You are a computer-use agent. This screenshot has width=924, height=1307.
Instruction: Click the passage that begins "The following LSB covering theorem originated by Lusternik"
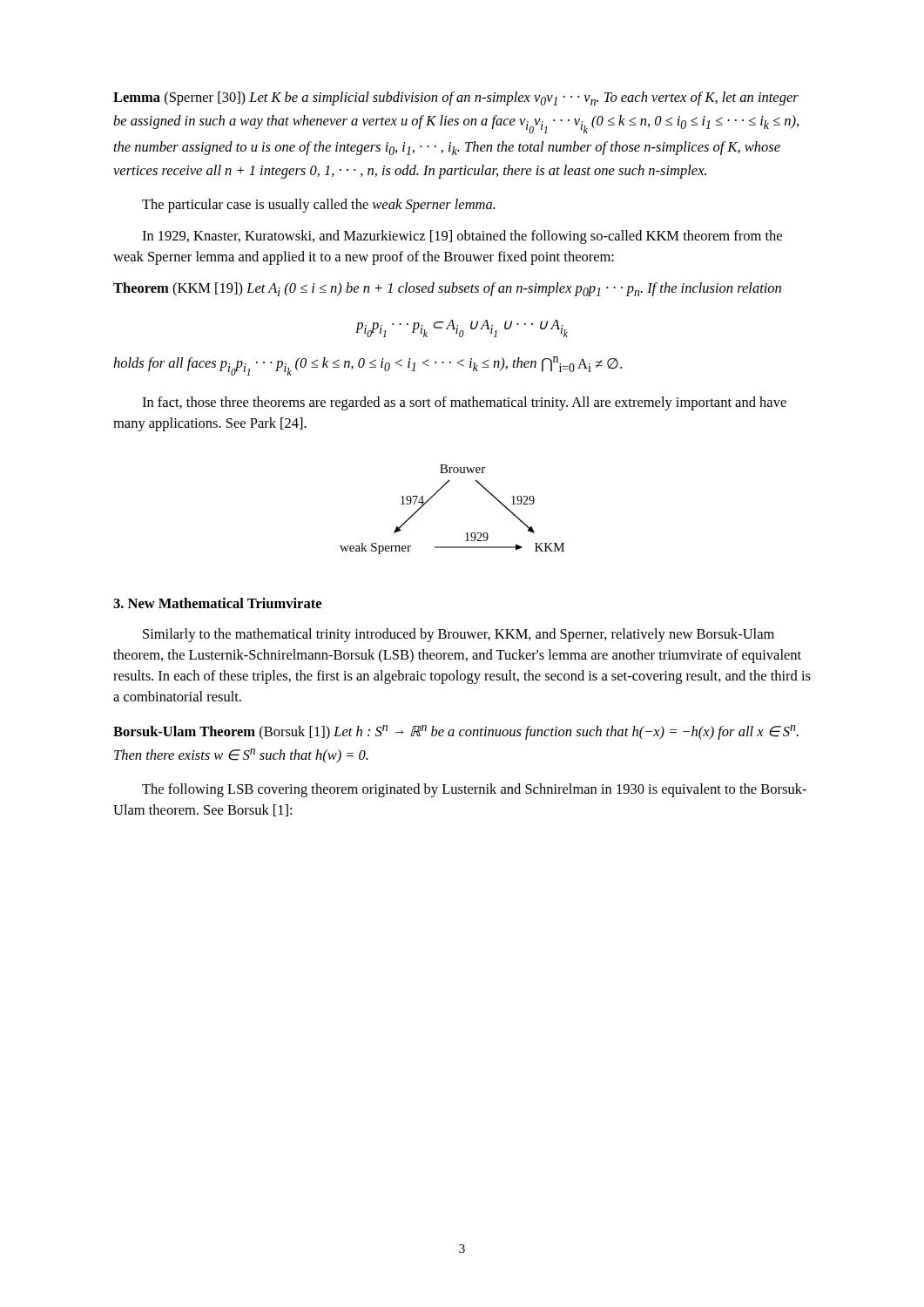pyautogui.click(x=462, y=800)
